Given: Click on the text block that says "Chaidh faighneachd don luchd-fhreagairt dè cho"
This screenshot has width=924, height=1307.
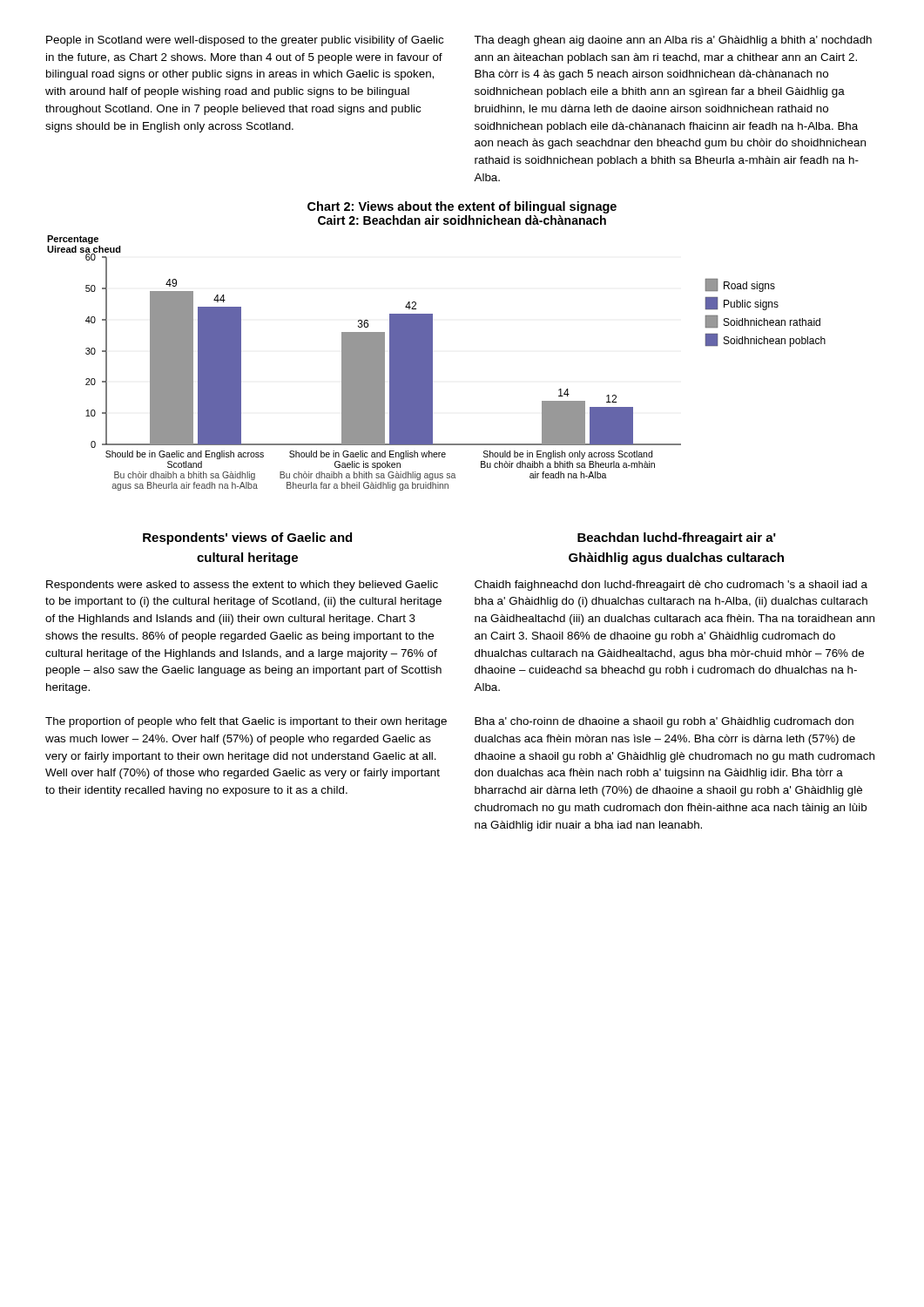Looking at the screenshot, I should click(676, 636).
